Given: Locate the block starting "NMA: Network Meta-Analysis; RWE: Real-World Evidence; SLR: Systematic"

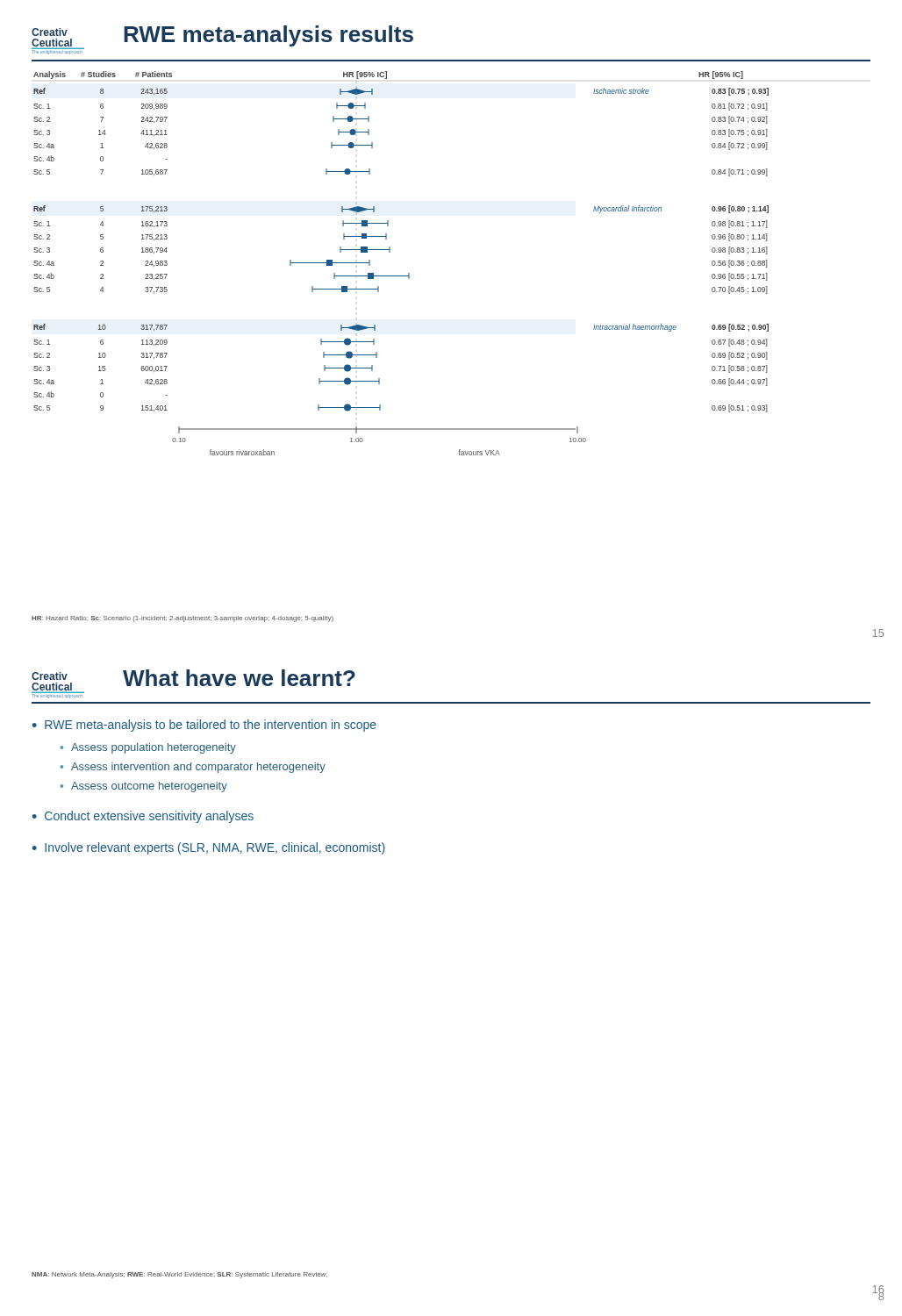Looking at the screenshot, I should (180, 1274).
